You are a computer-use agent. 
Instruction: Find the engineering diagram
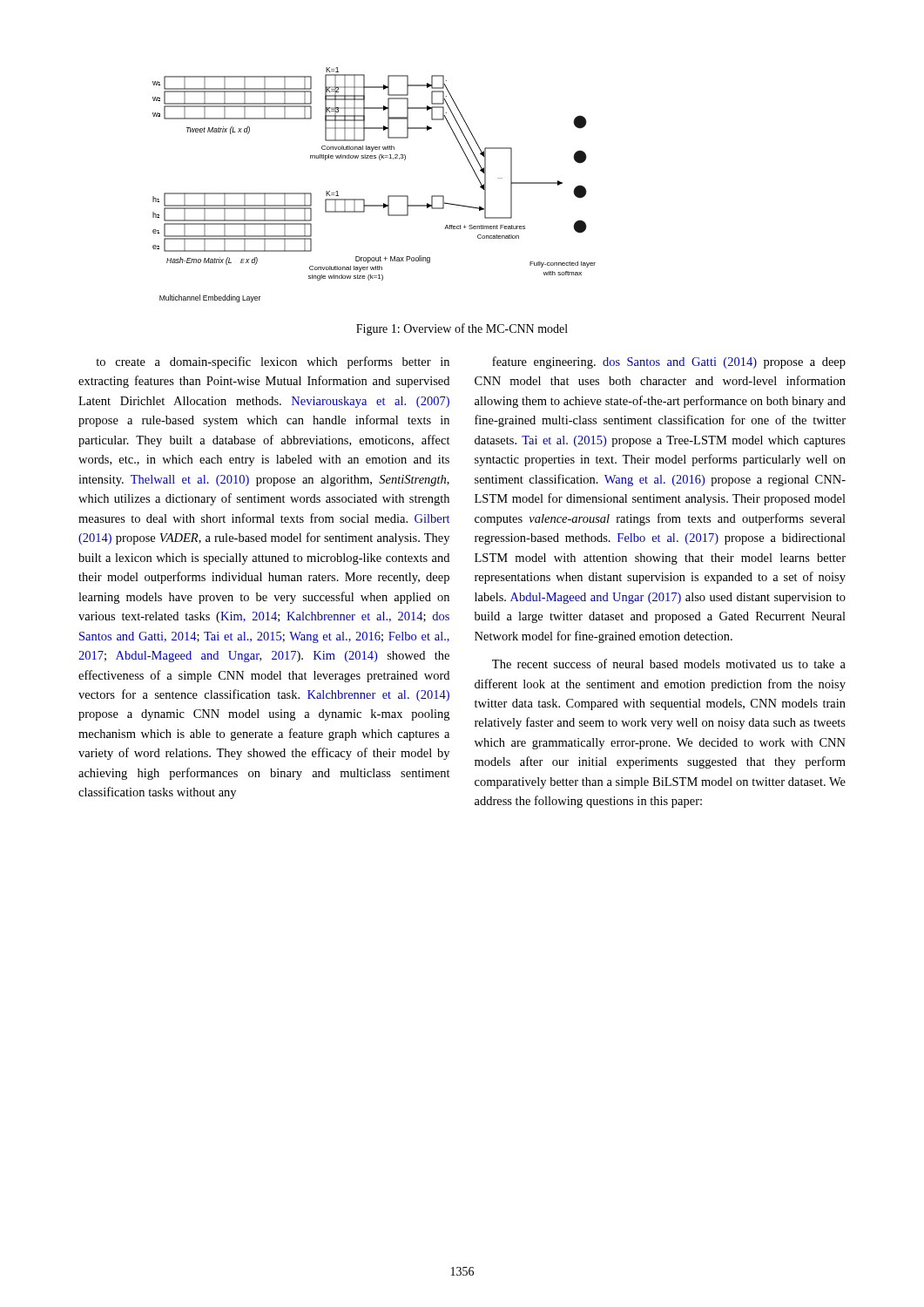[462, 180]
